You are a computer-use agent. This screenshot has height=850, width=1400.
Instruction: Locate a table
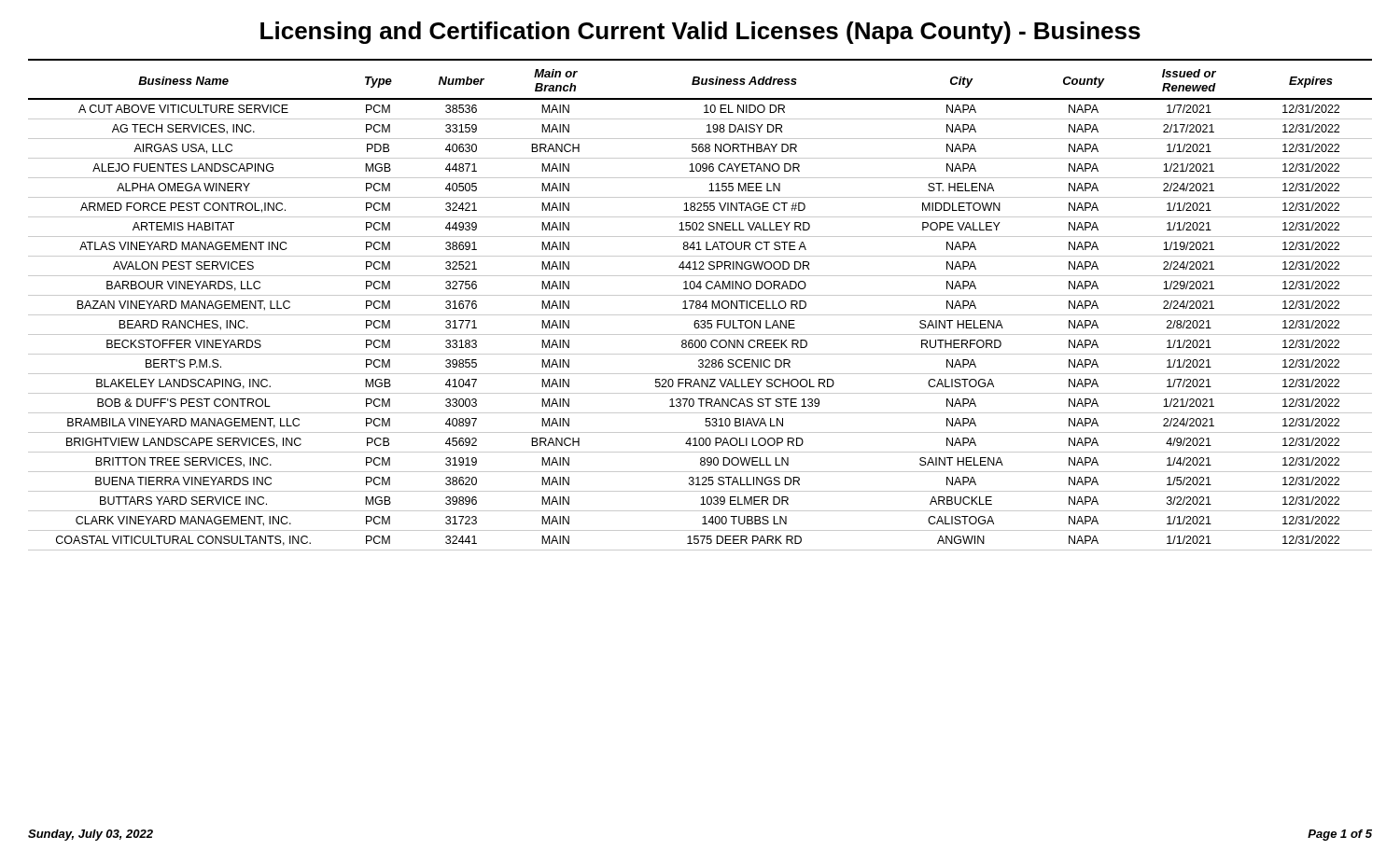(700, 305)
